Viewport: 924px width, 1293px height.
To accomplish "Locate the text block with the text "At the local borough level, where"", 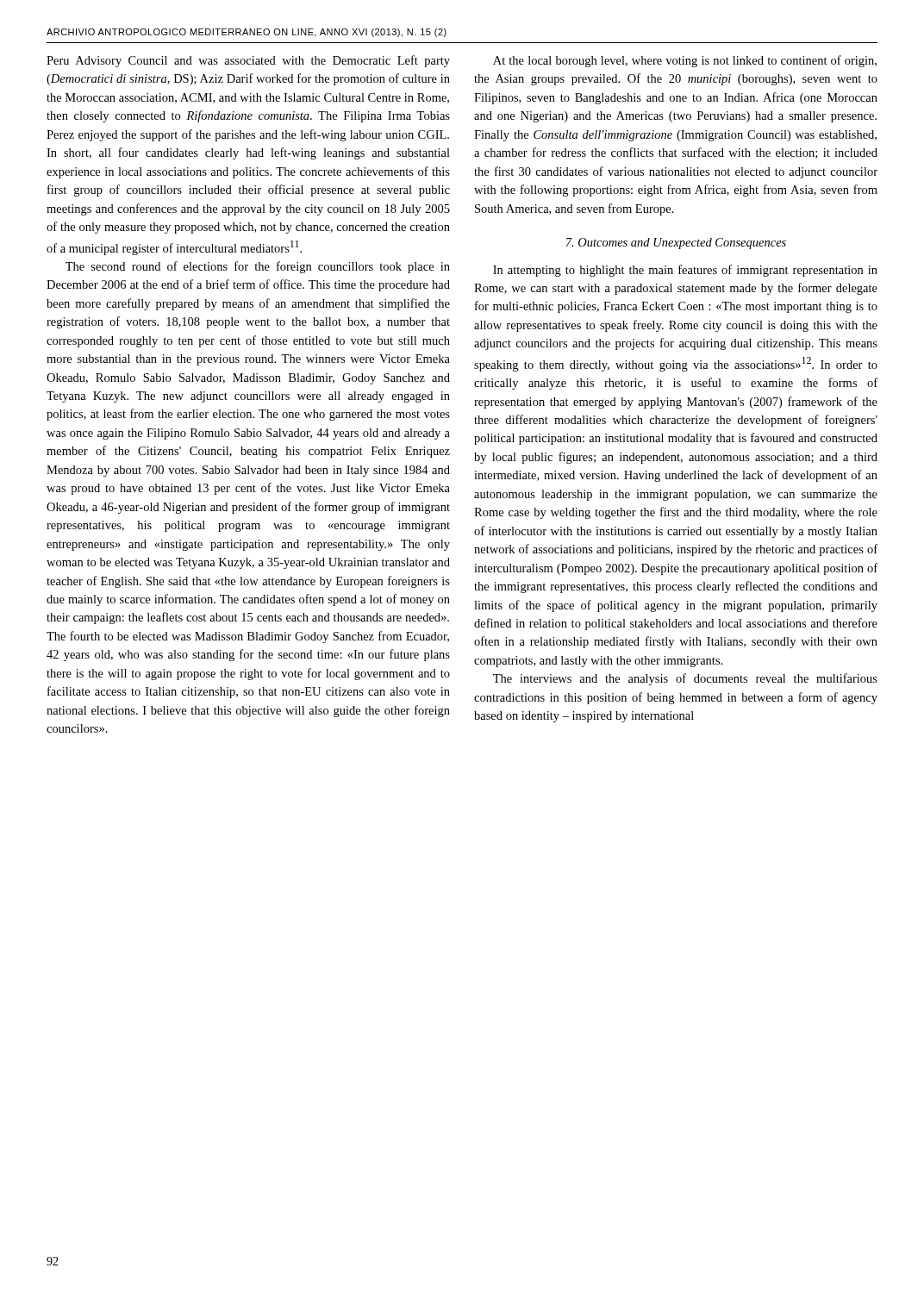I will [x=676, y=135].
